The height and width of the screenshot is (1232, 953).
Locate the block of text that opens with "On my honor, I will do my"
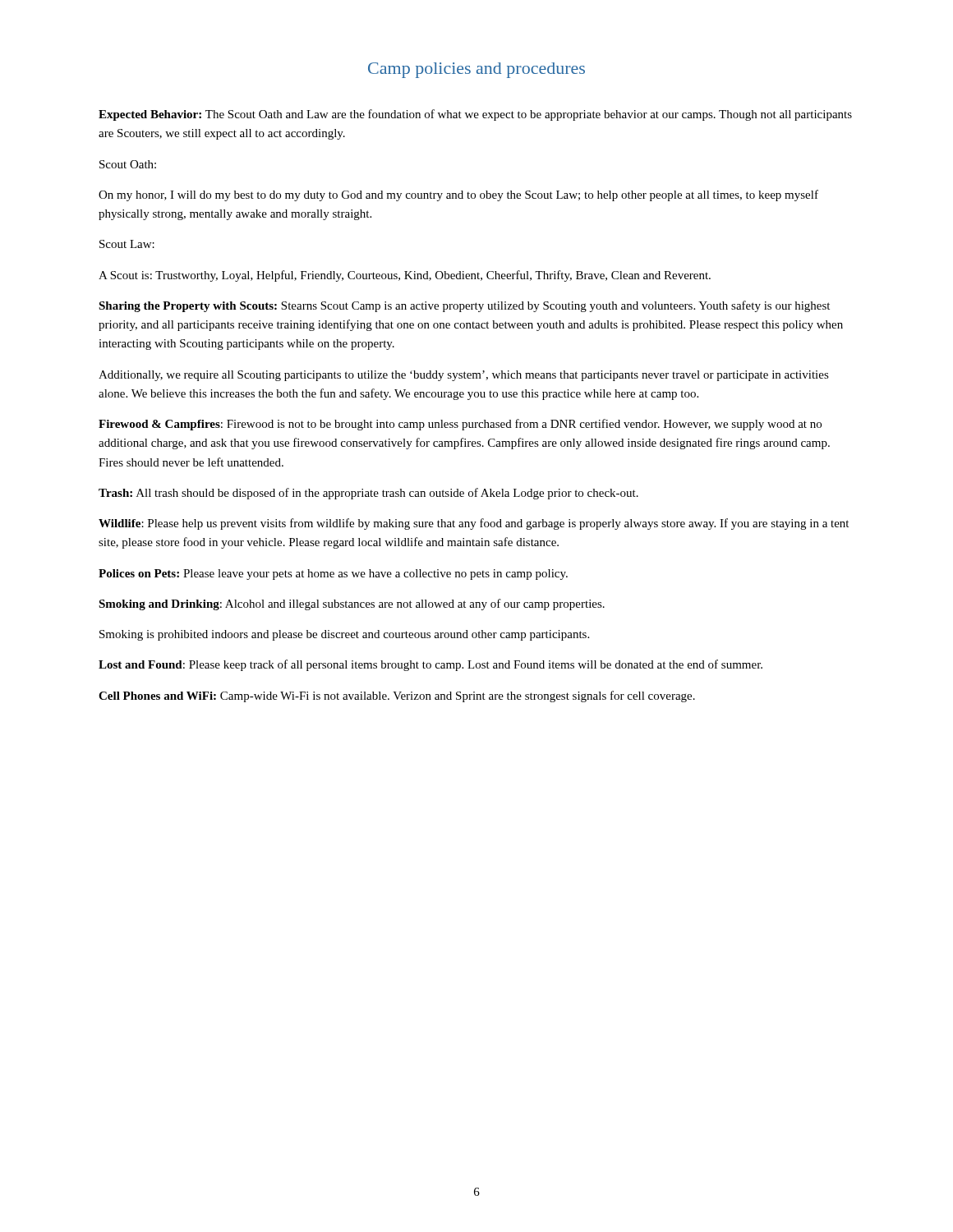tap(458, 204)
